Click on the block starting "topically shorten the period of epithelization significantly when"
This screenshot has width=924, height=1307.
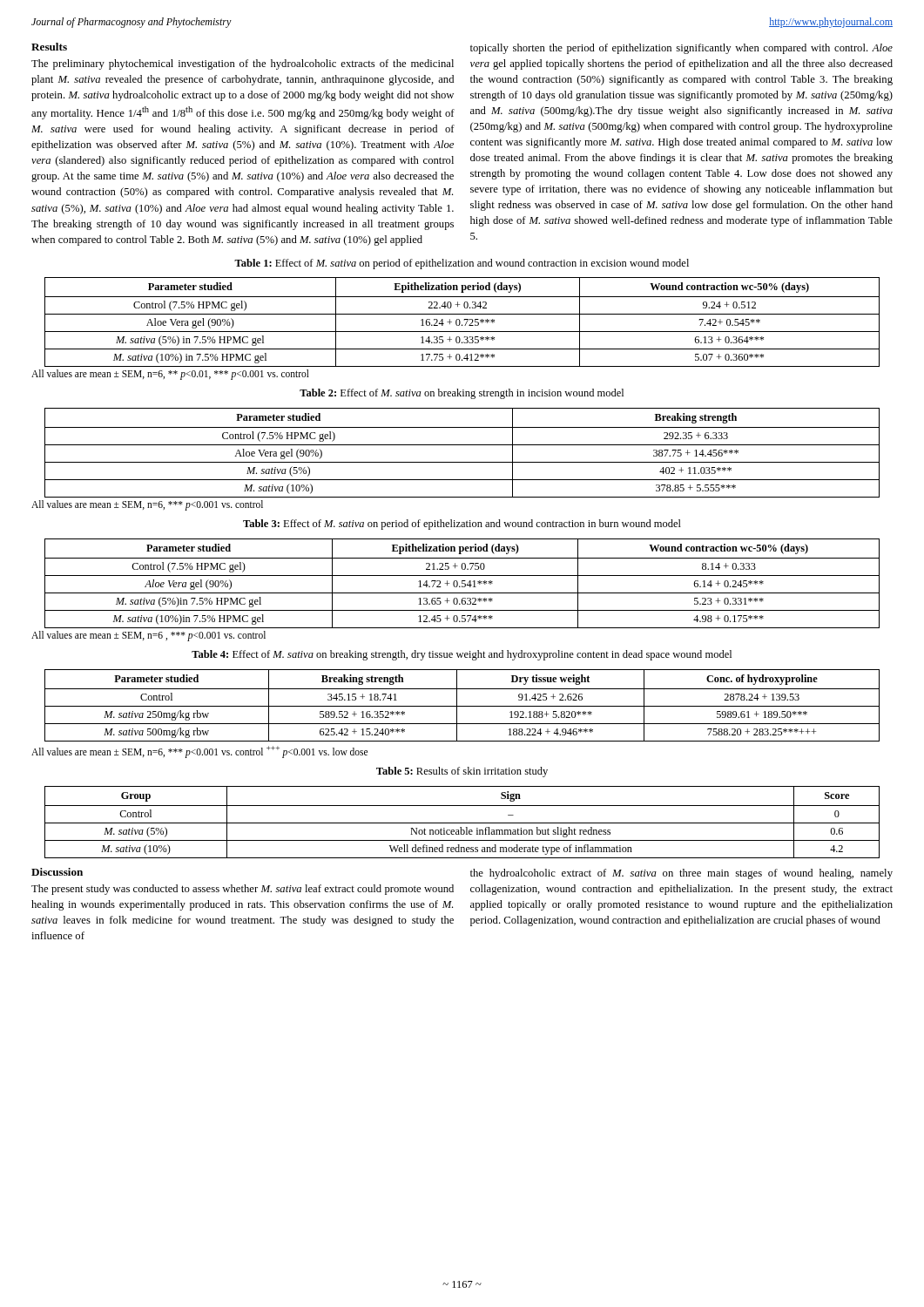[681, 142]
